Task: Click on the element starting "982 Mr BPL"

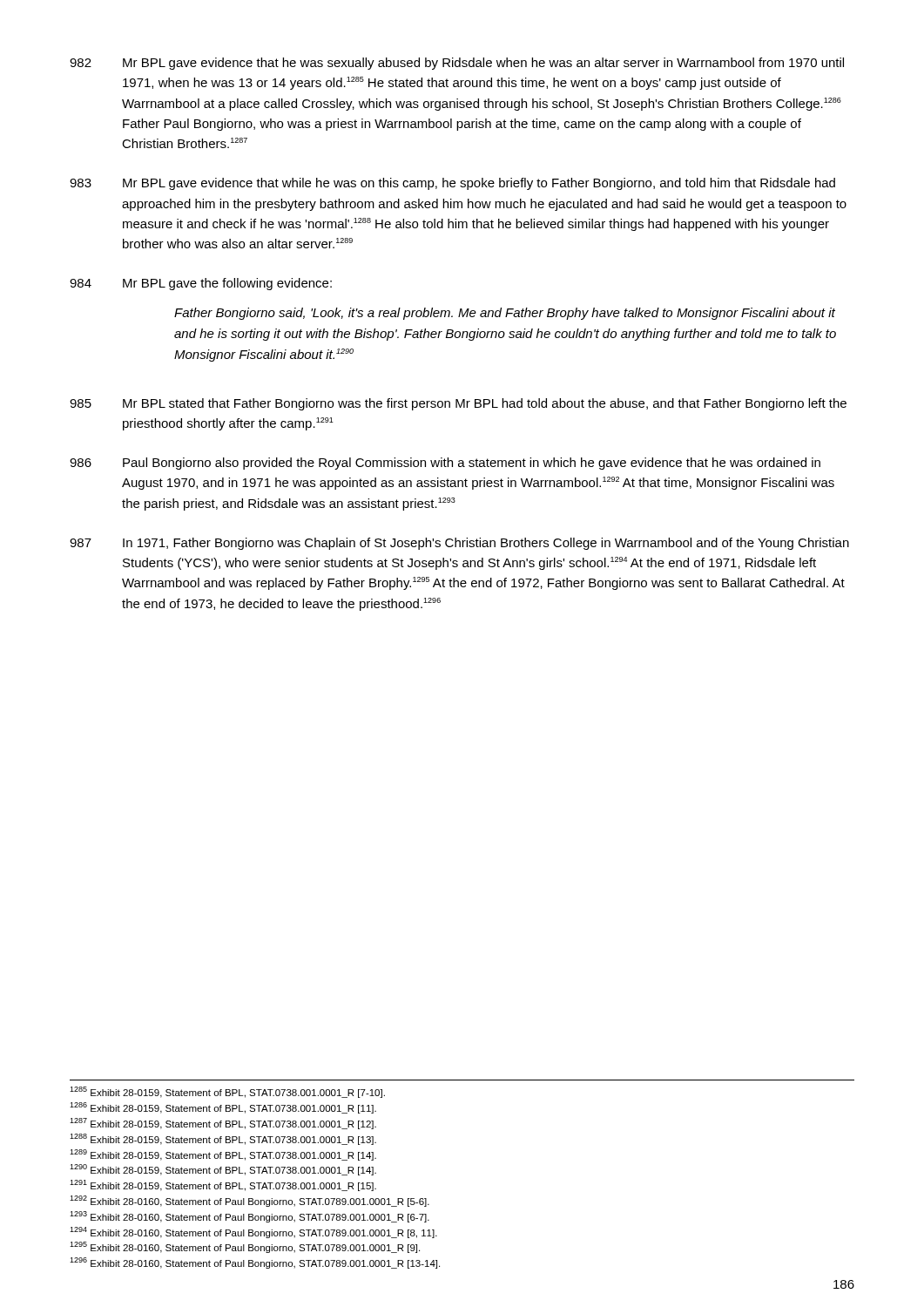Action: pyautogui.click(x=462, y=103)
